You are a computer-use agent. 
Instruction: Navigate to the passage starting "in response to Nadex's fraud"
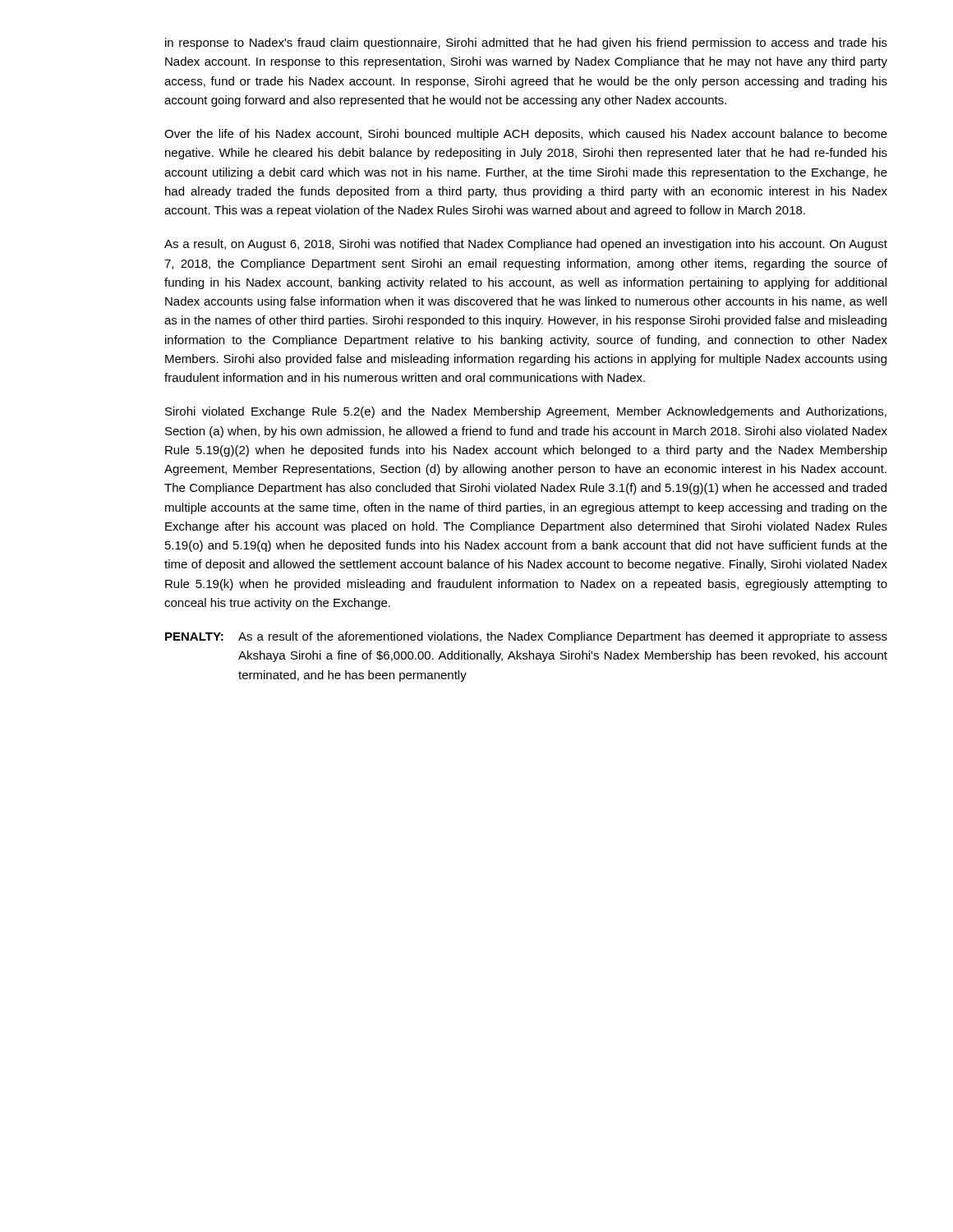[x=526, y=71]
